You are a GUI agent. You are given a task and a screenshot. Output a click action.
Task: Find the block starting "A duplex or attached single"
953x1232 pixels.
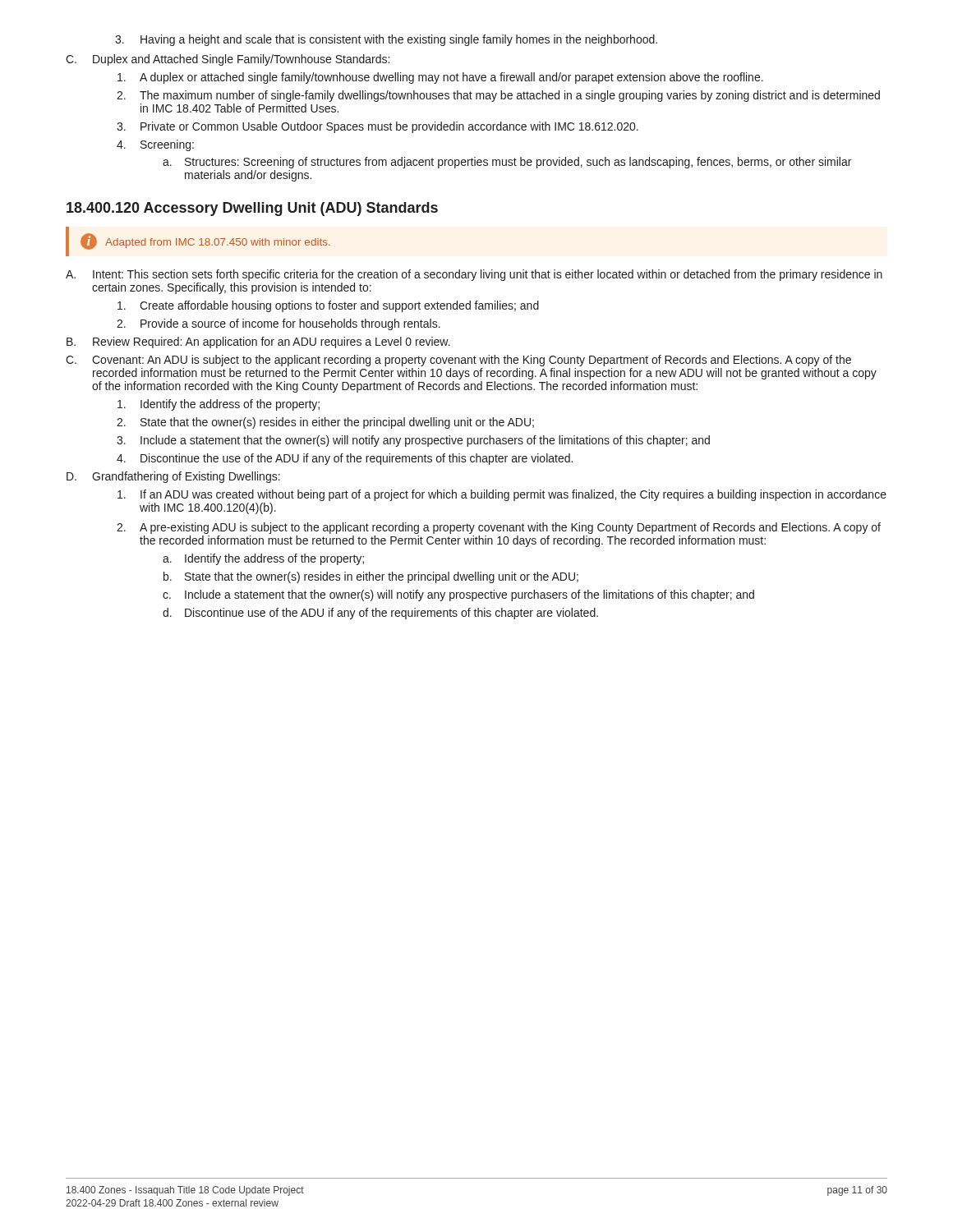[440, 77]
